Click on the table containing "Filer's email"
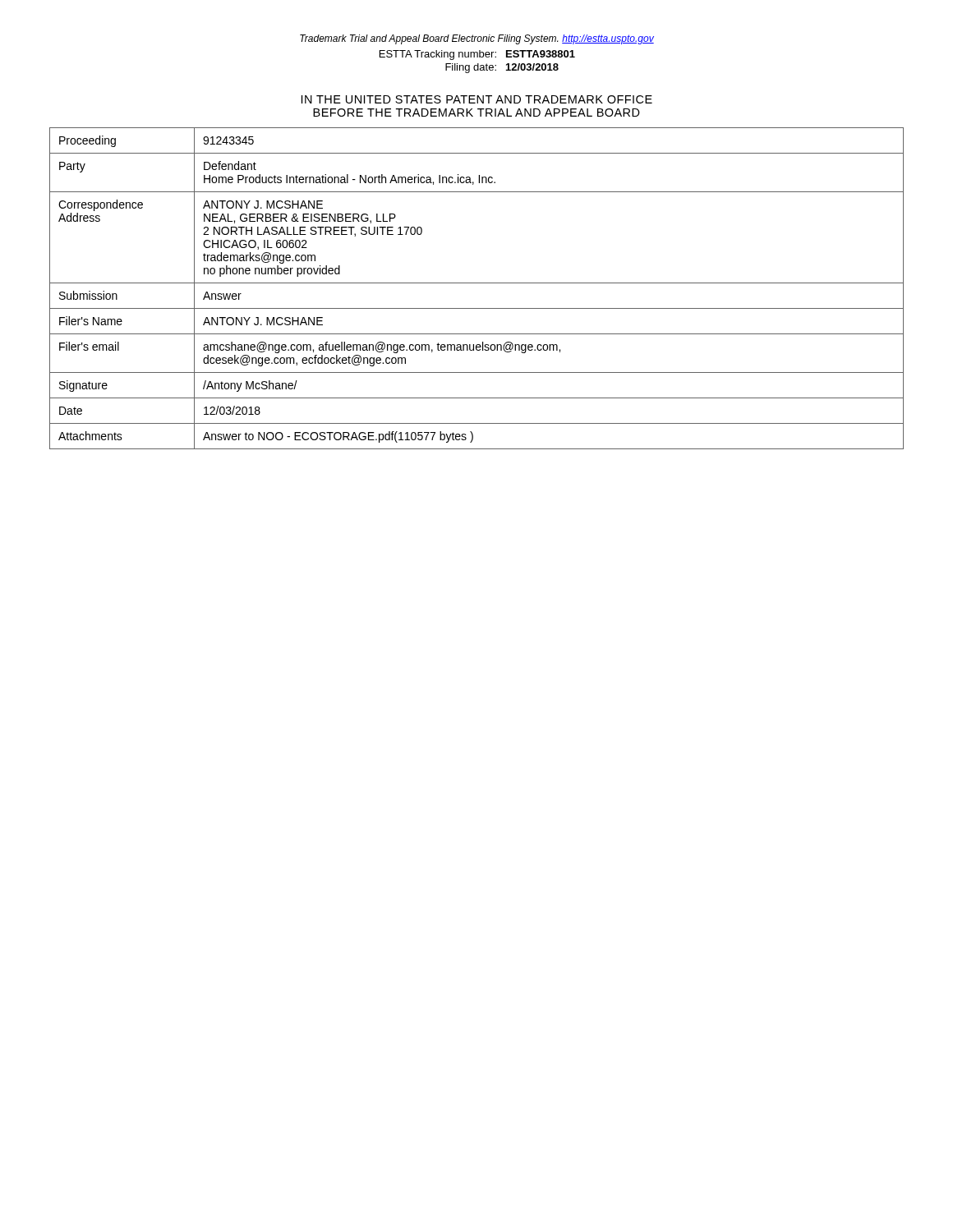This screenshot has width=953, height=1232. [476, 288]
